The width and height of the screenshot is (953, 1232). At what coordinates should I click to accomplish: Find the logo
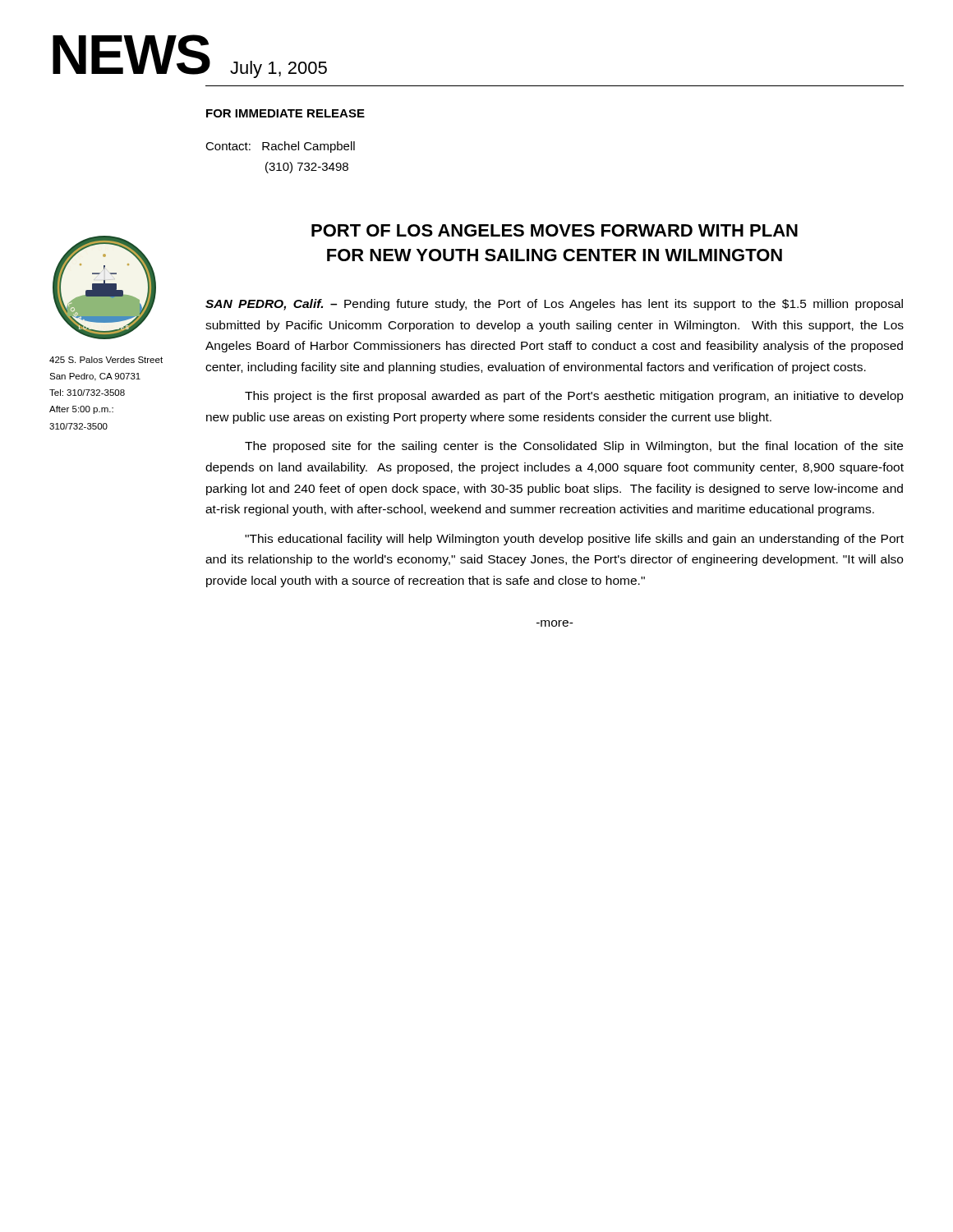click(104, 287)
